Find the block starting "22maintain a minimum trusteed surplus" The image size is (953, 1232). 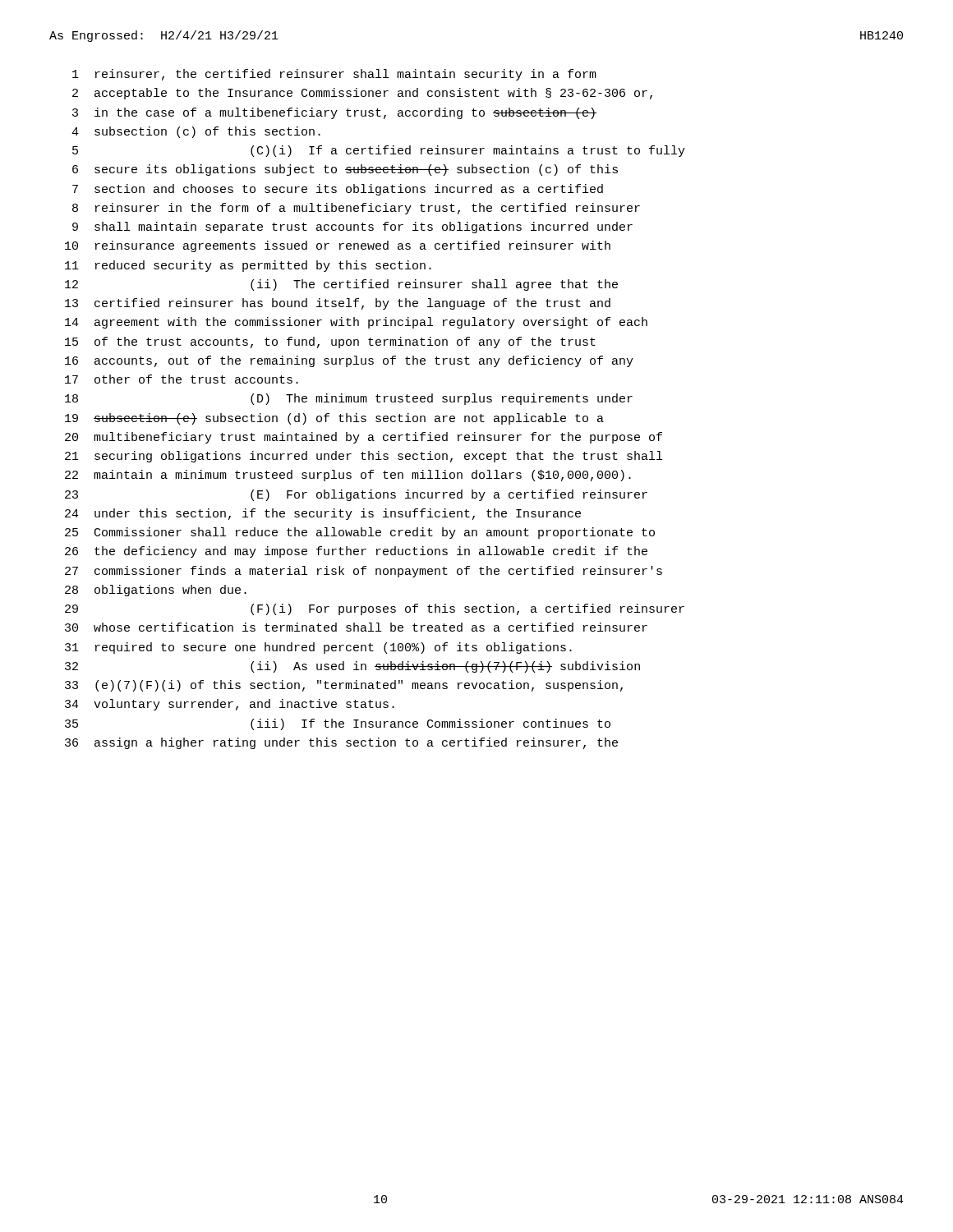click(x=476, y=476)
